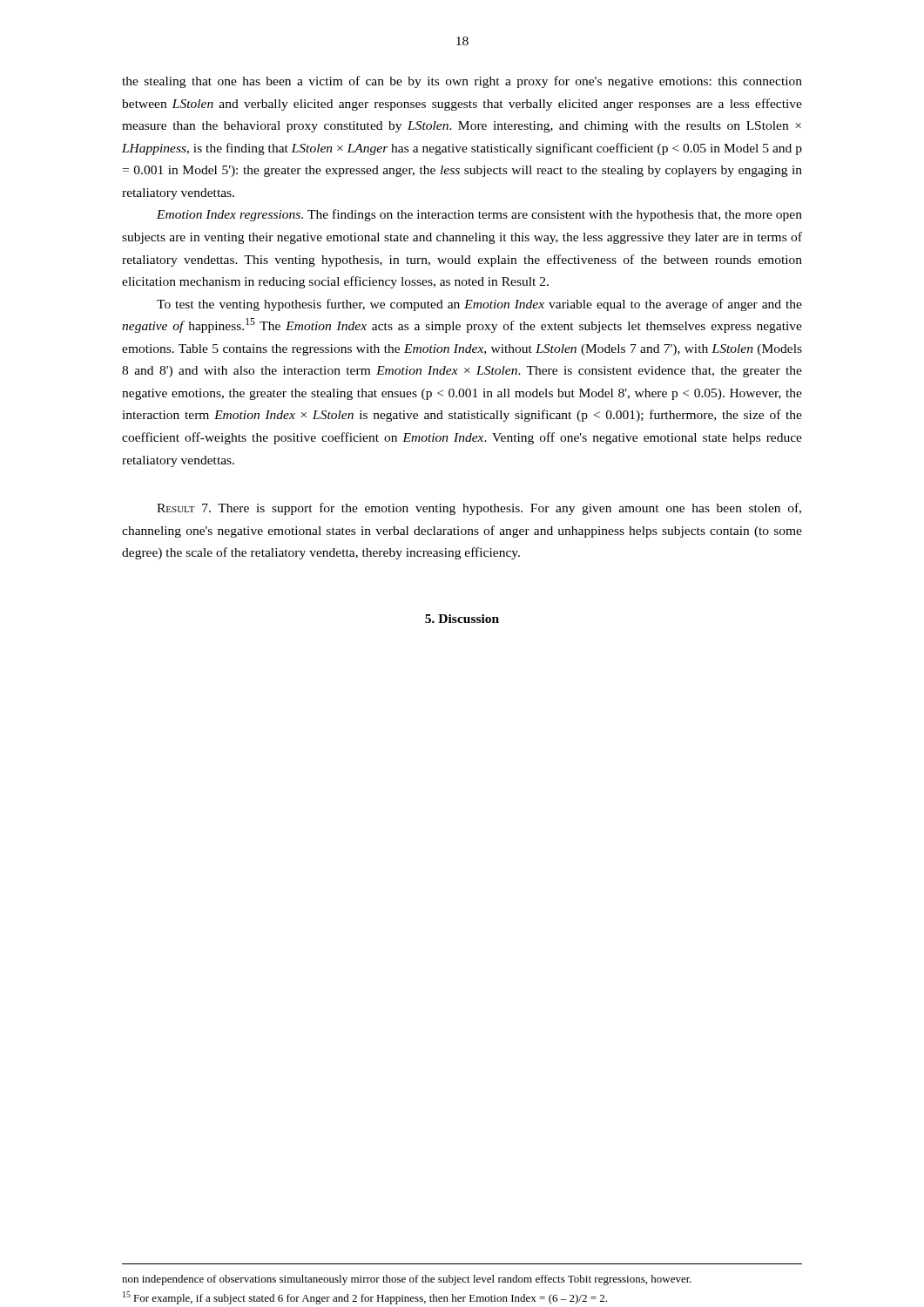Click the footnote
924x1307 pixels.
click(x=462, y=1288)
